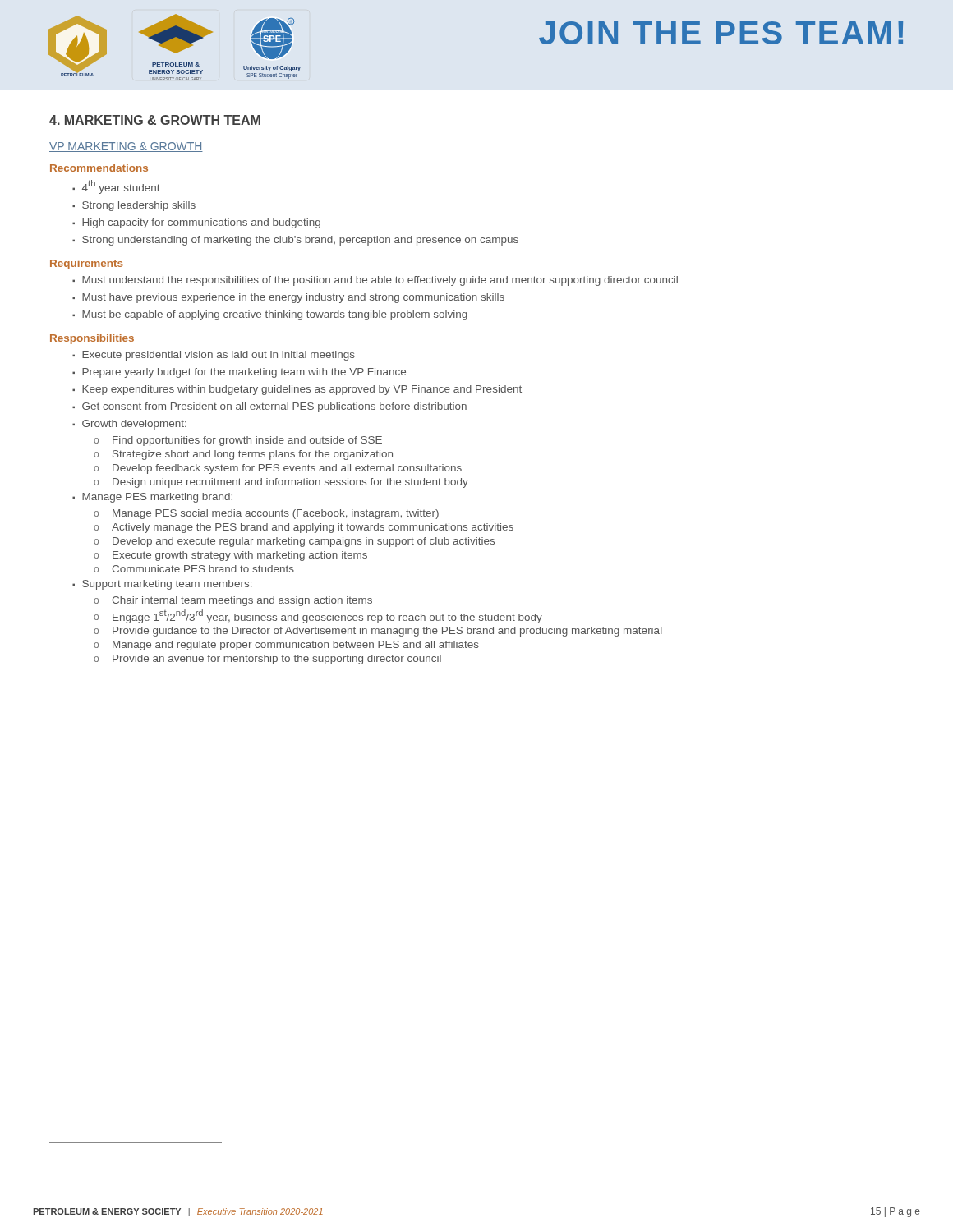953x1232 pixels.
Task: Find the passage starting "▪ Must understand the responsibilities of the"
Action: tap(375, 281)
